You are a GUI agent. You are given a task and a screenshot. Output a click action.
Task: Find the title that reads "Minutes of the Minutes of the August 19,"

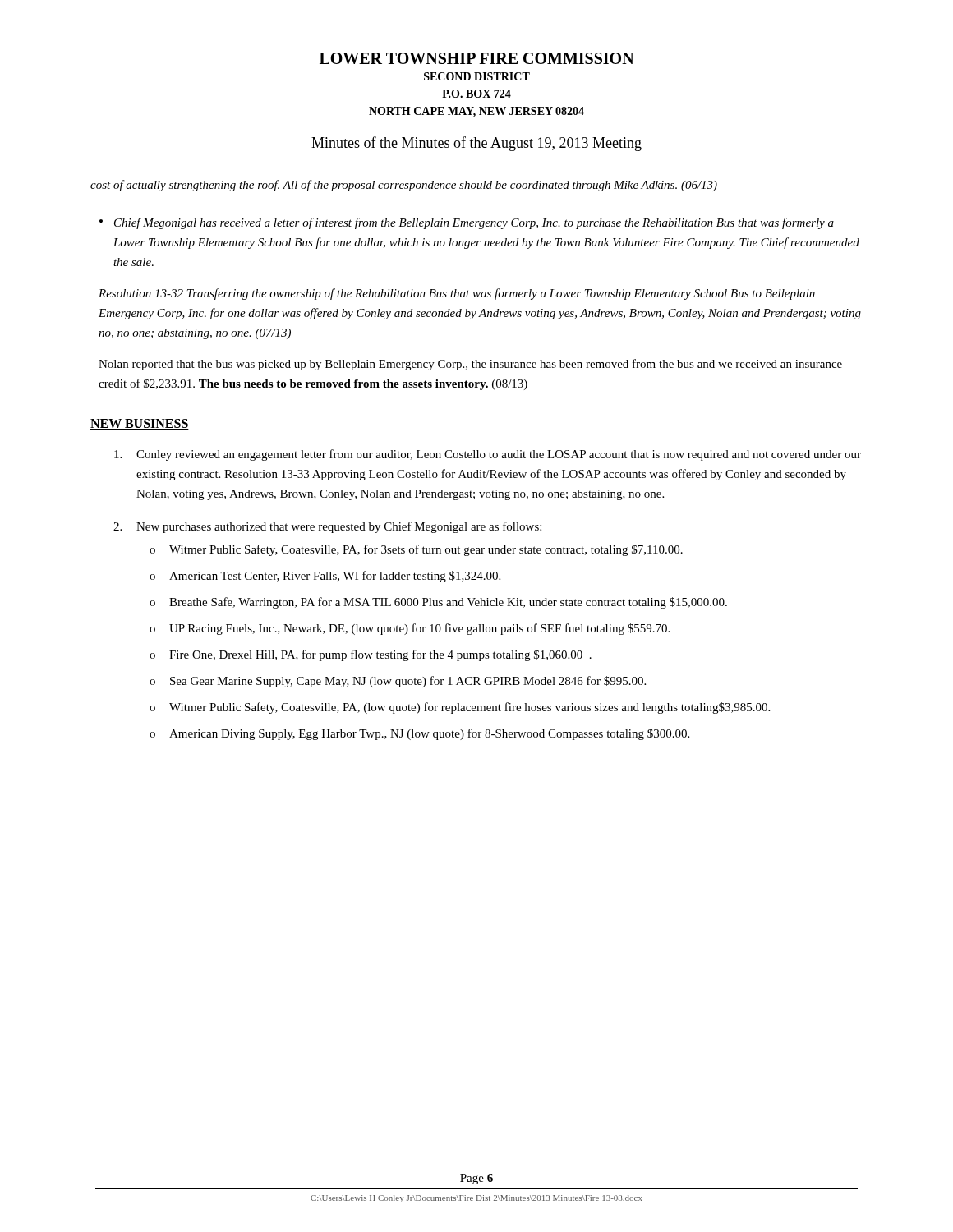coord(476,143)
